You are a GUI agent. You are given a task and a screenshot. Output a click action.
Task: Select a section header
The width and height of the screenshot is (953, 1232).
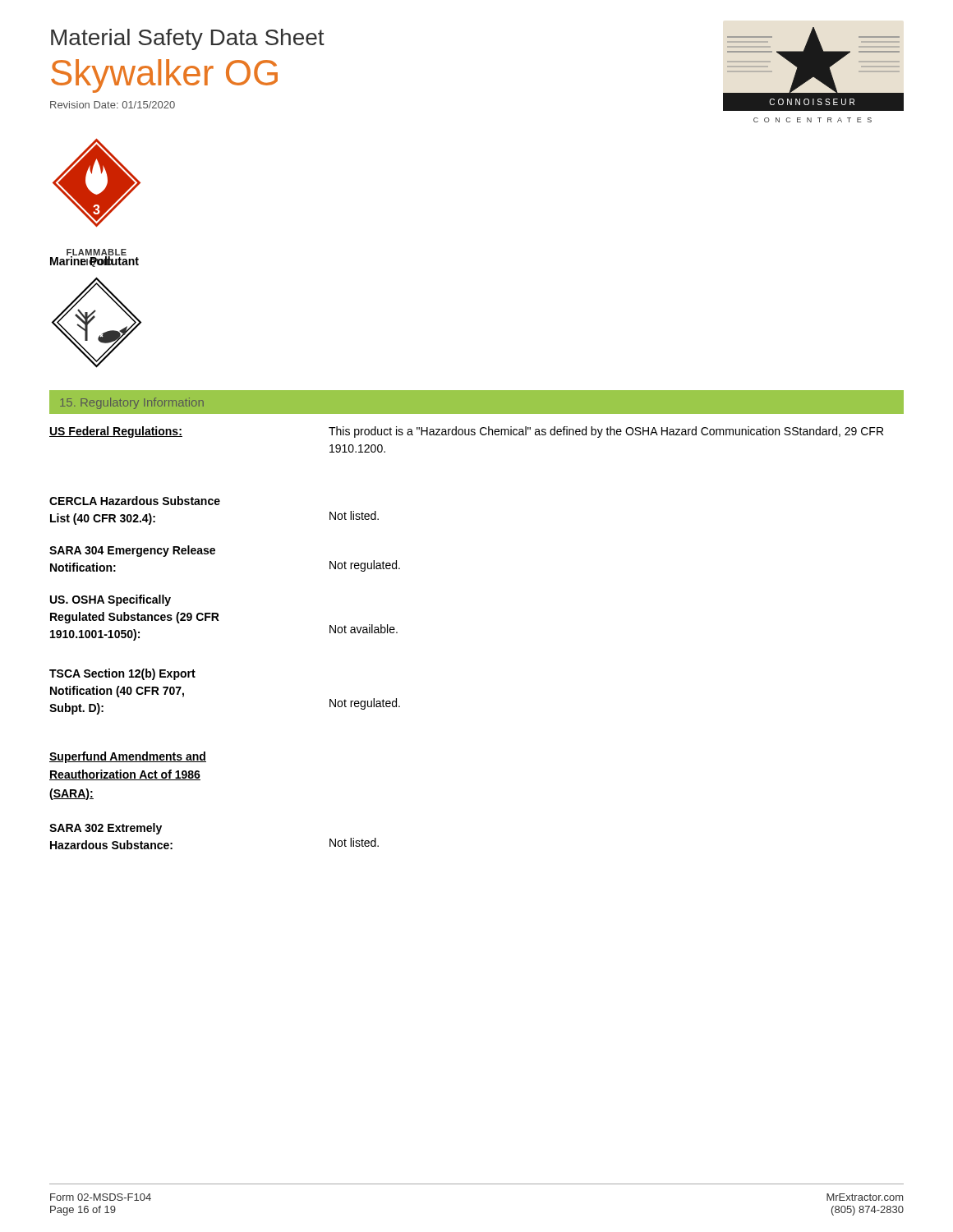[x=132, y=402]
